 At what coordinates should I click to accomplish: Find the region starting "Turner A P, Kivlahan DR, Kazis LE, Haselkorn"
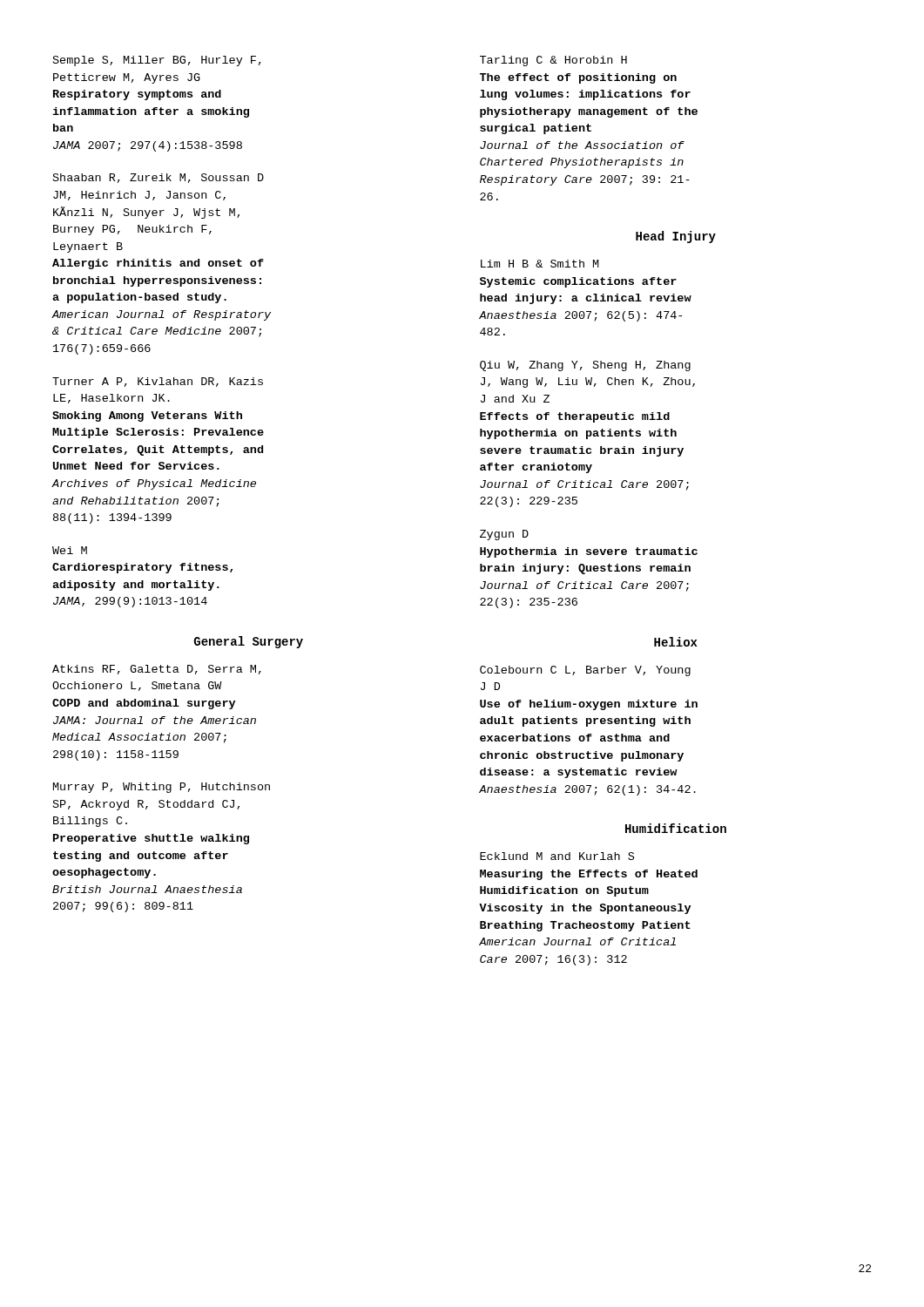[158, 450]
